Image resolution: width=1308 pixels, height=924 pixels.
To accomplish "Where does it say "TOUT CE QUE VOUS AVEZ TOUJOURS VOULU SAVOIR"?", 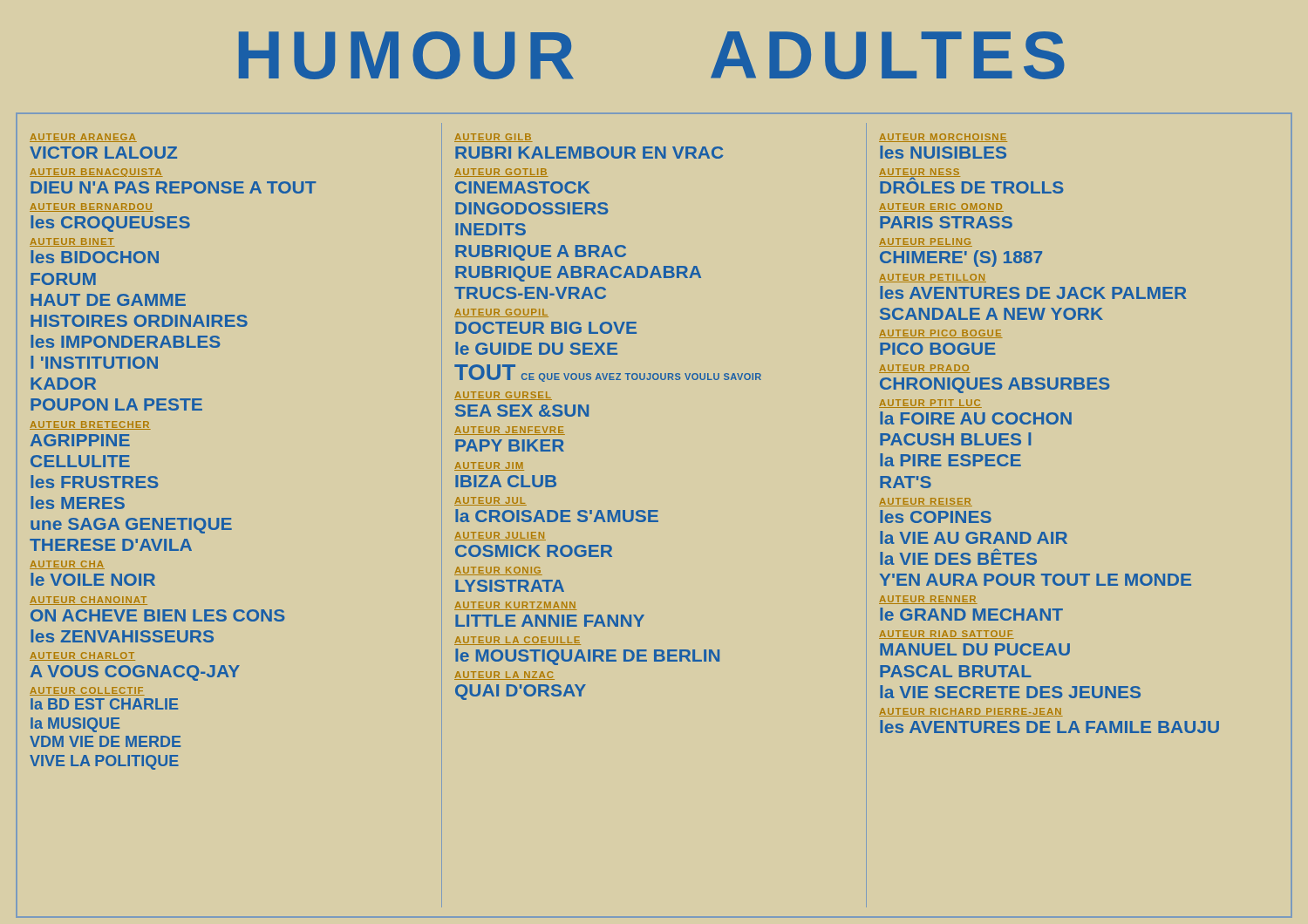I will (654, 373).
